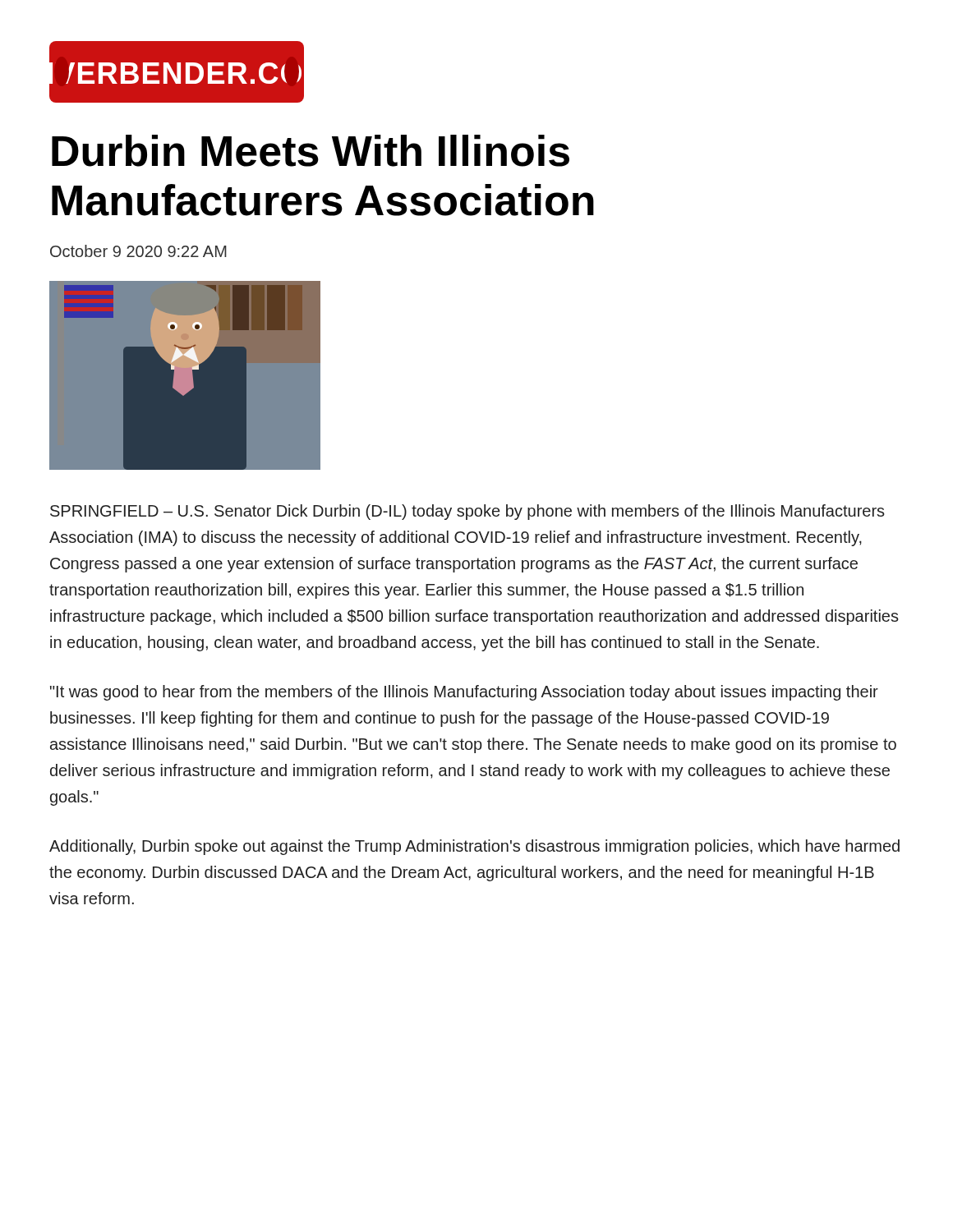Click on the logo
The height and width of the screenshot is (1232, 953).
coord(476,72)
